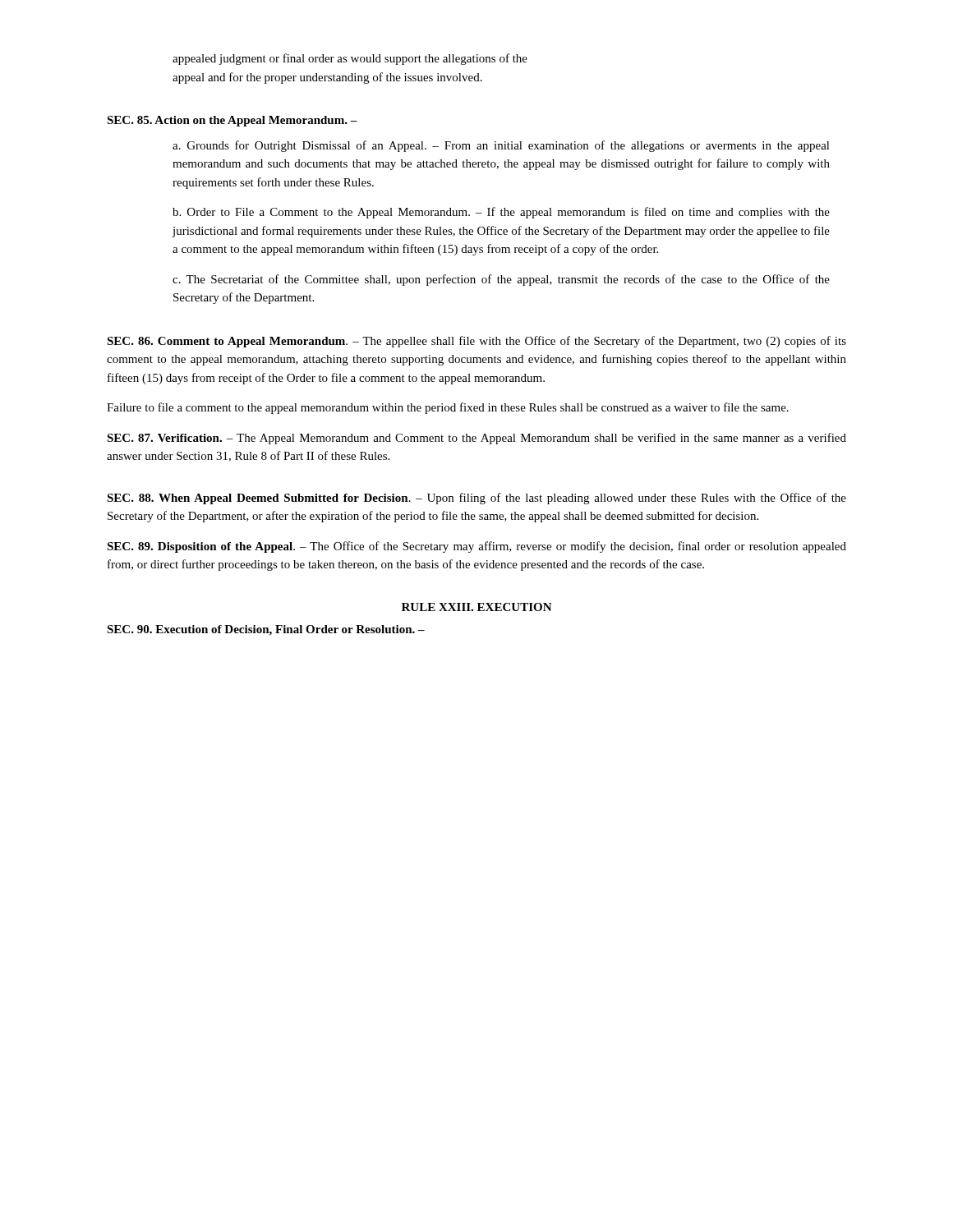Screen dimensions: 1232x953
Task: Click on the text block that reads "SEC. 89. Disposition of the Appeal."
Action: pos(476,555)
